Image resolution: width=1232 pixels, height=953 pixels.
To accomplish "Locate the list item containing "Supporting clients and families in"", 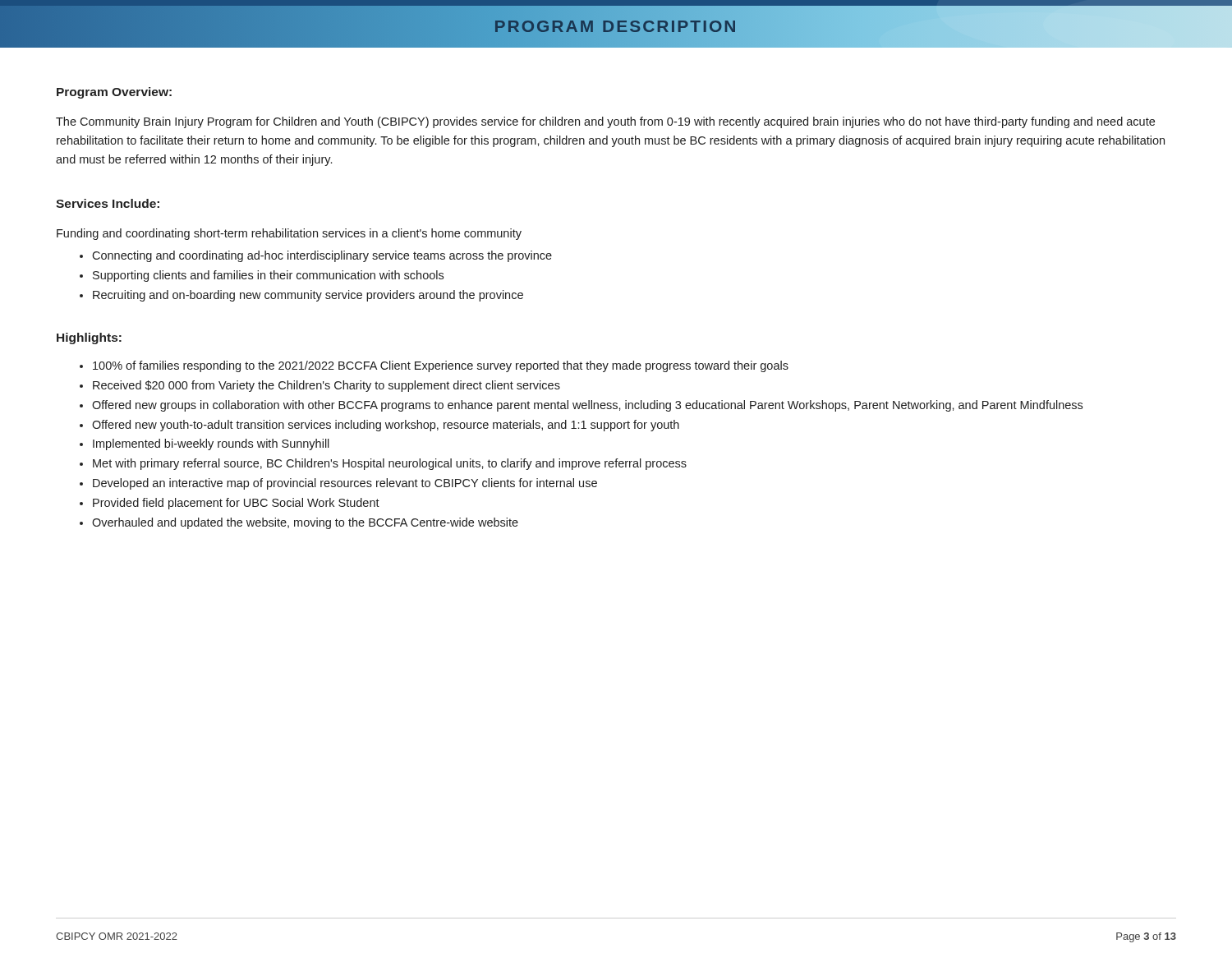I will point(268,275).
